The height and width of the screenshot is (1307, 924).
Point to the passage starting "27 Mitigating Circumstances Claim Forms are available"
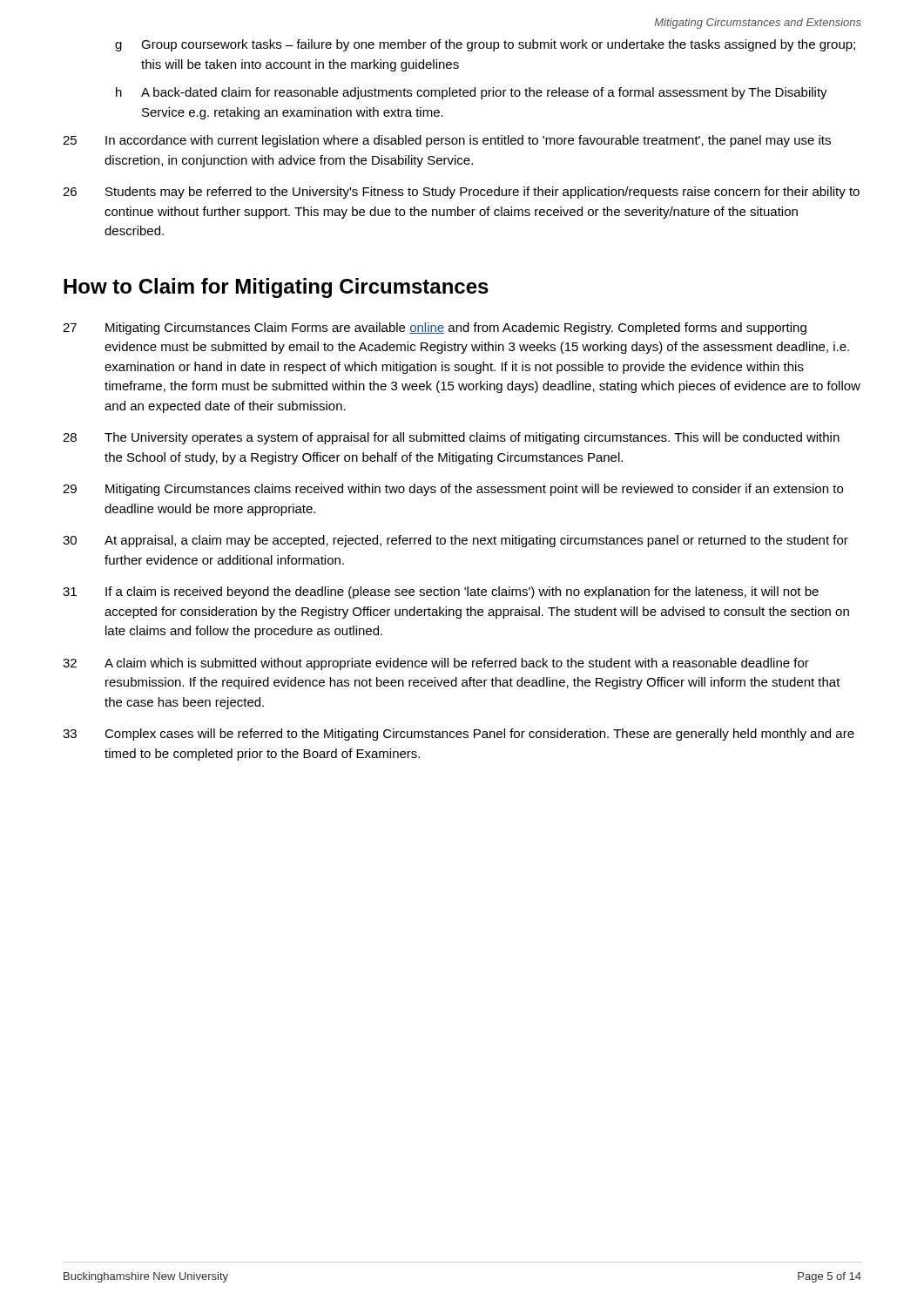tap(462, 367)
